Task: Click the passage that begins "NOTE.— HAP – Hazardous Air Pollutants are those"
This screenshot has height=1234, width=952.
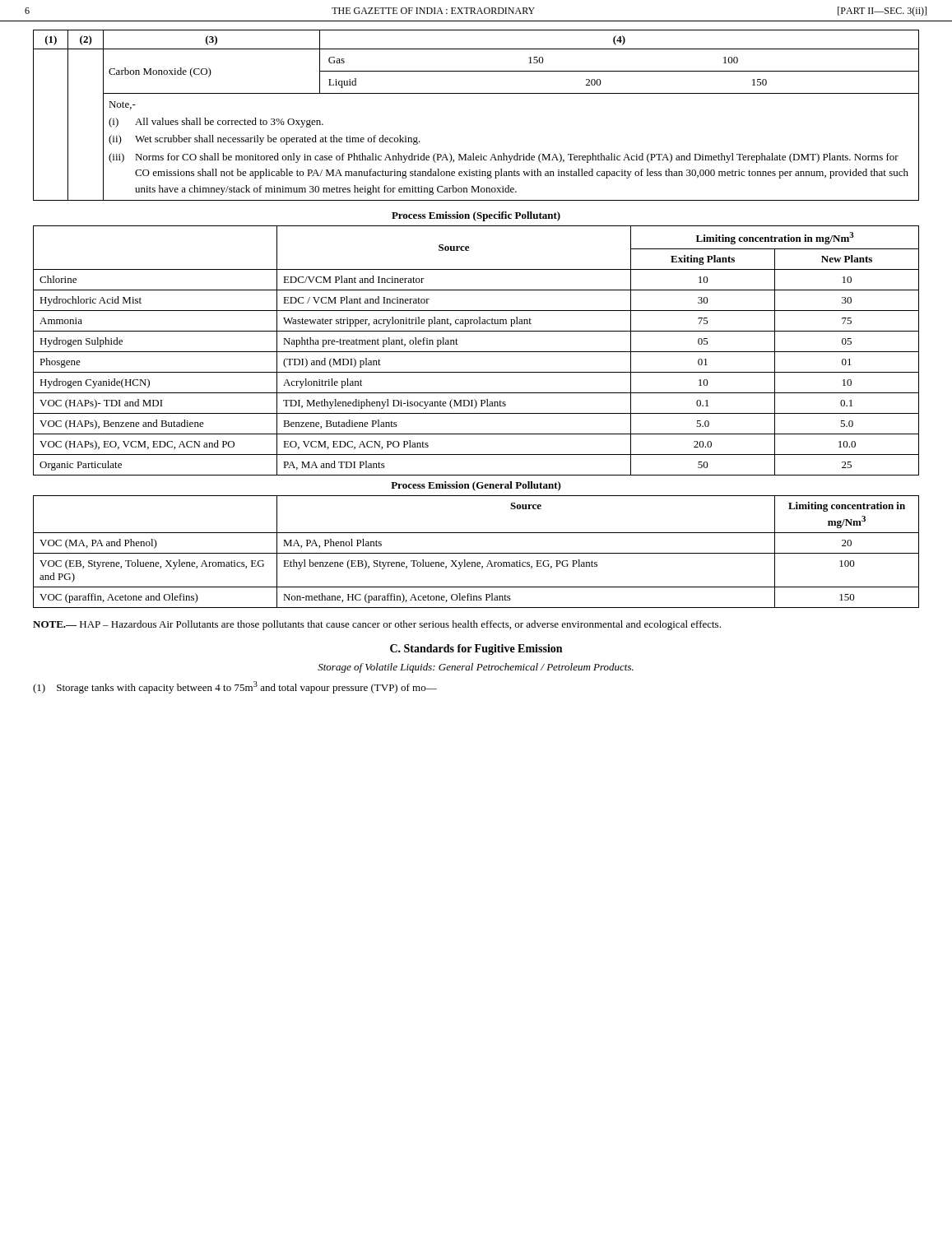Action: pos(377,624)
